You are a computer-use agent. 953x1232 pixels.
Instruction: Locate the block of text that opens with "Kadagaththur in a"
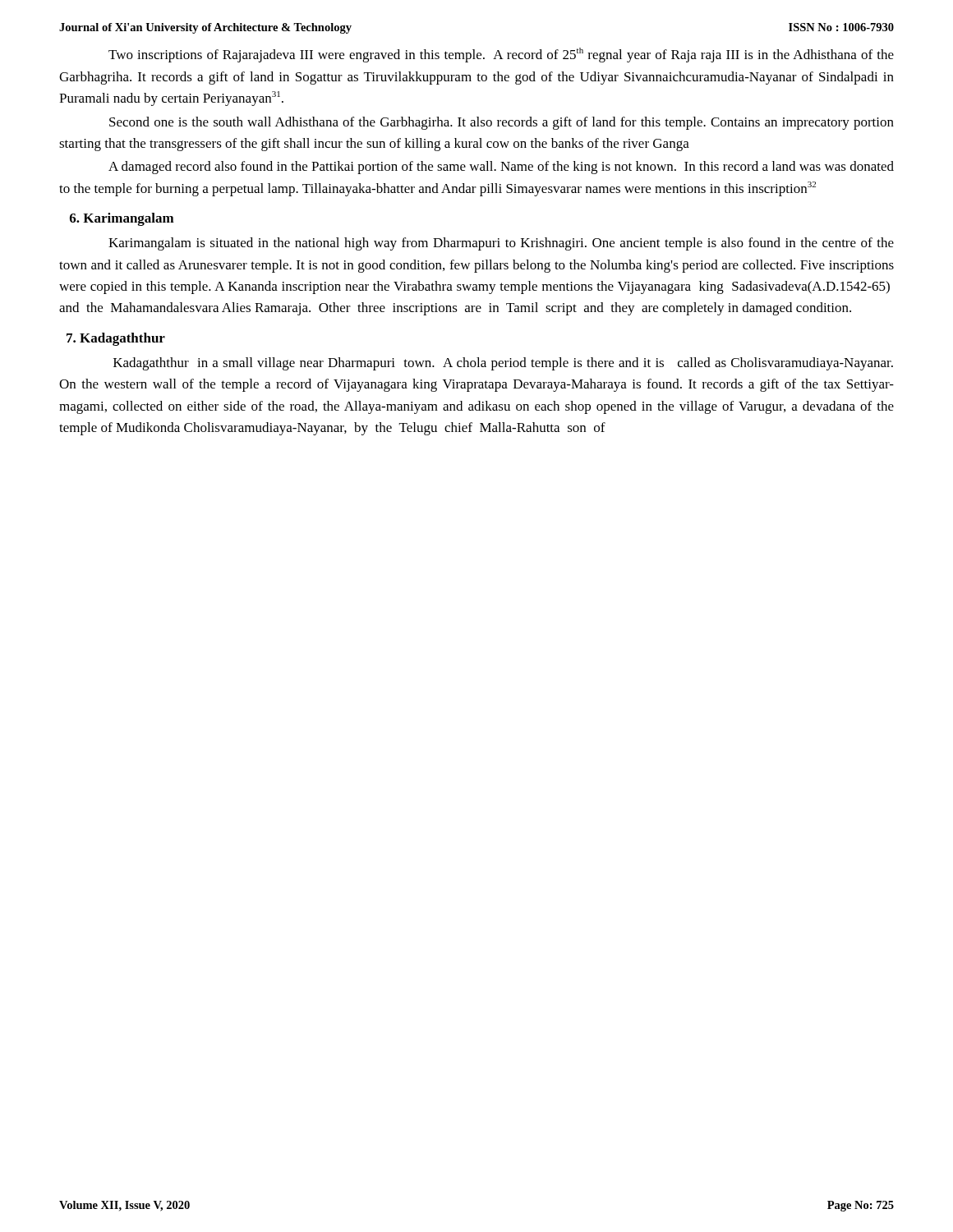click(476, 396)
